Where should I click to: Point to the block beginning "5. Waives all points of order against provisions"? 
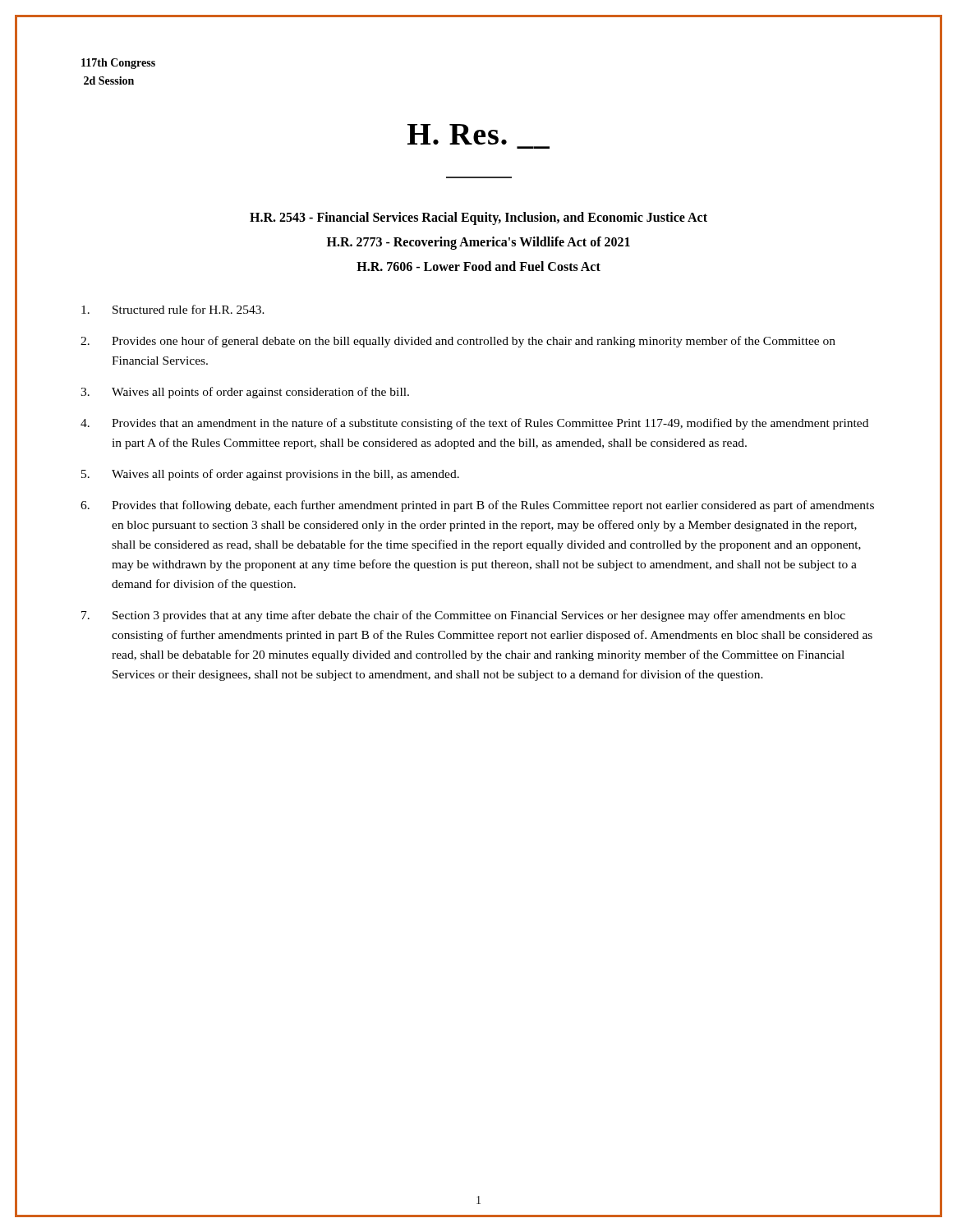270,475
